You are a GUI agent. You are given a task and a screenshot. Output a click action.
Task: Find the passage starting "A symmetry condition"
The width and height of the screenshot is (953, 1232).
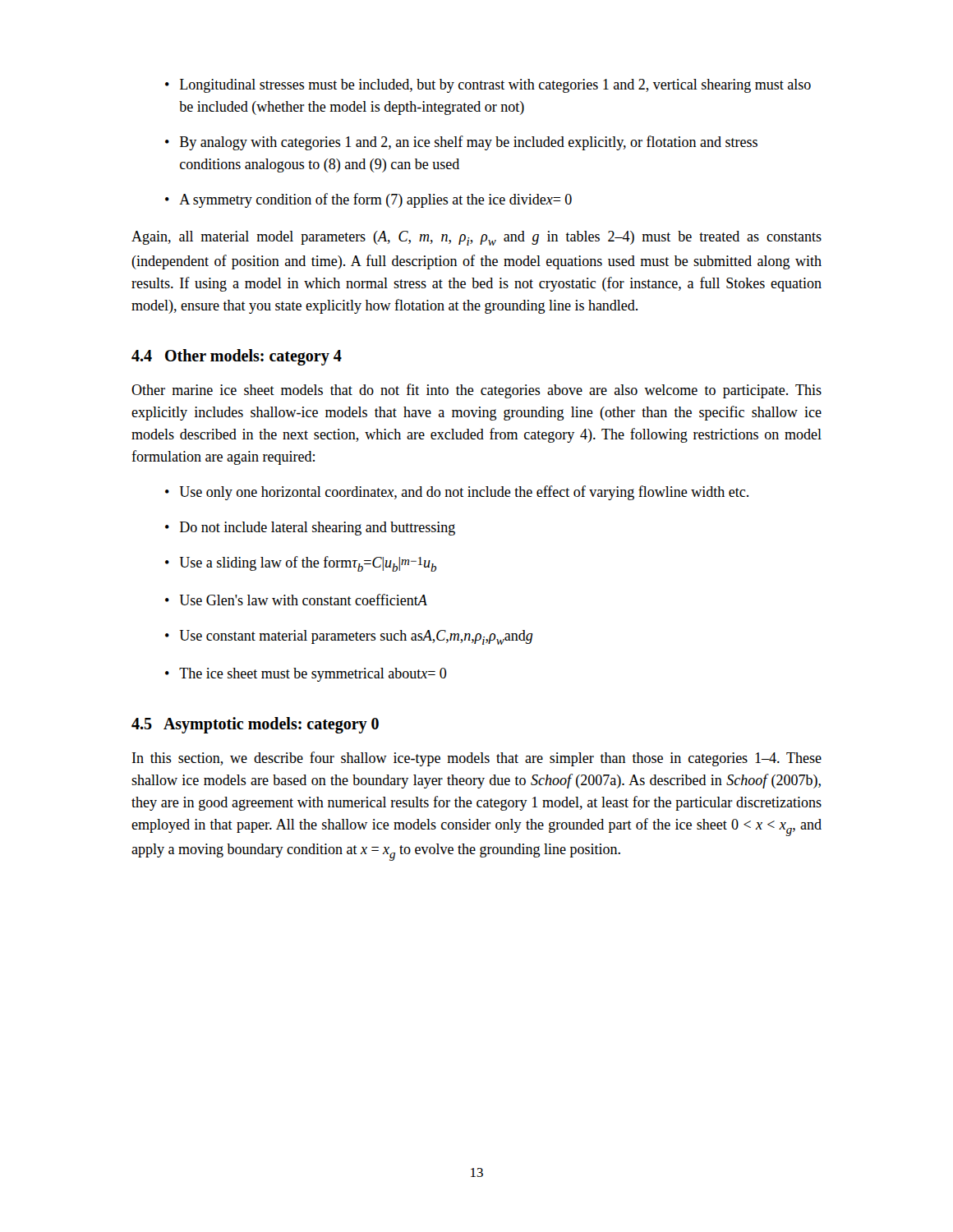pos(376,200)
